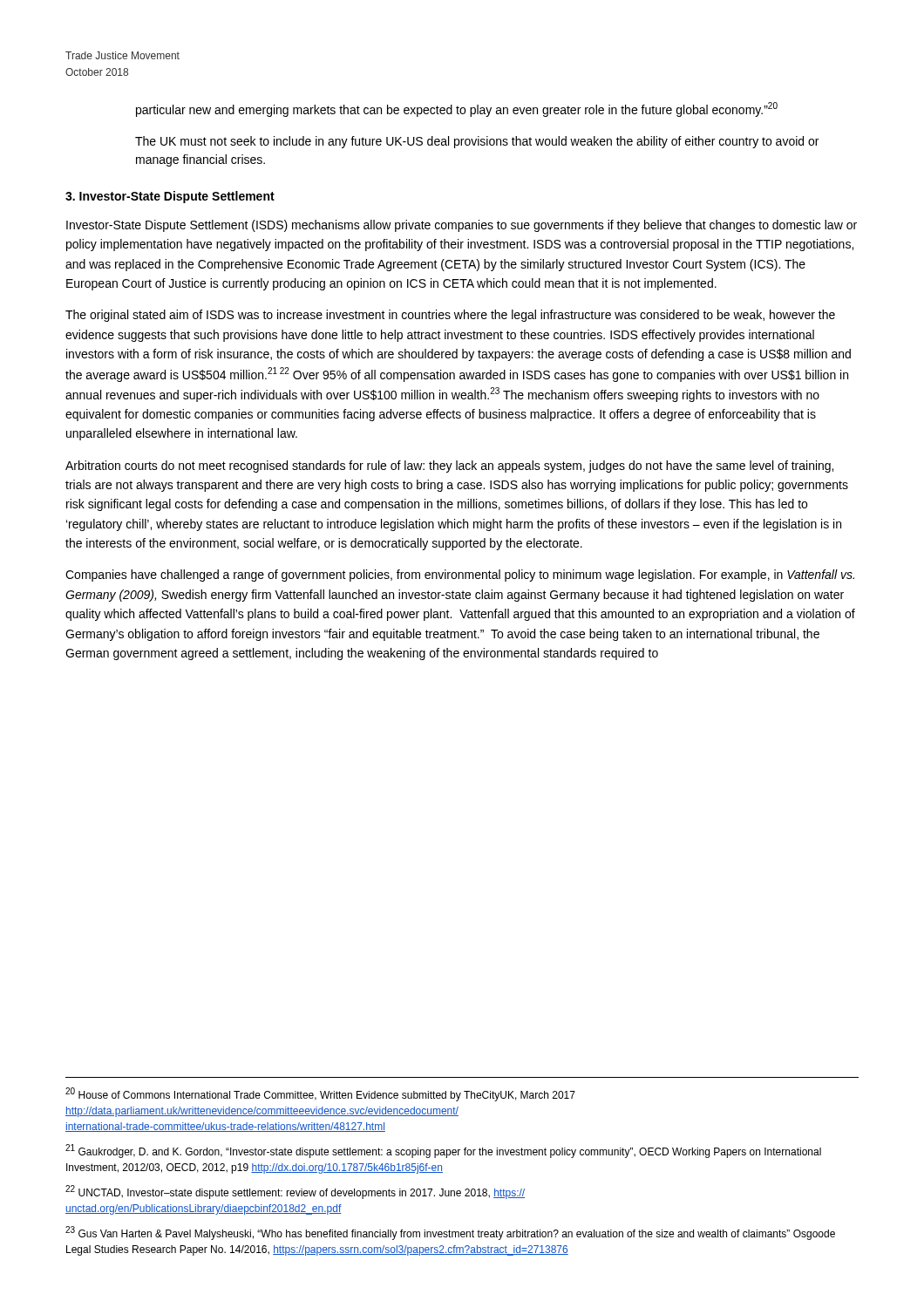Locate the footnote containing "20 House of Commons International"

[320, 1110]
